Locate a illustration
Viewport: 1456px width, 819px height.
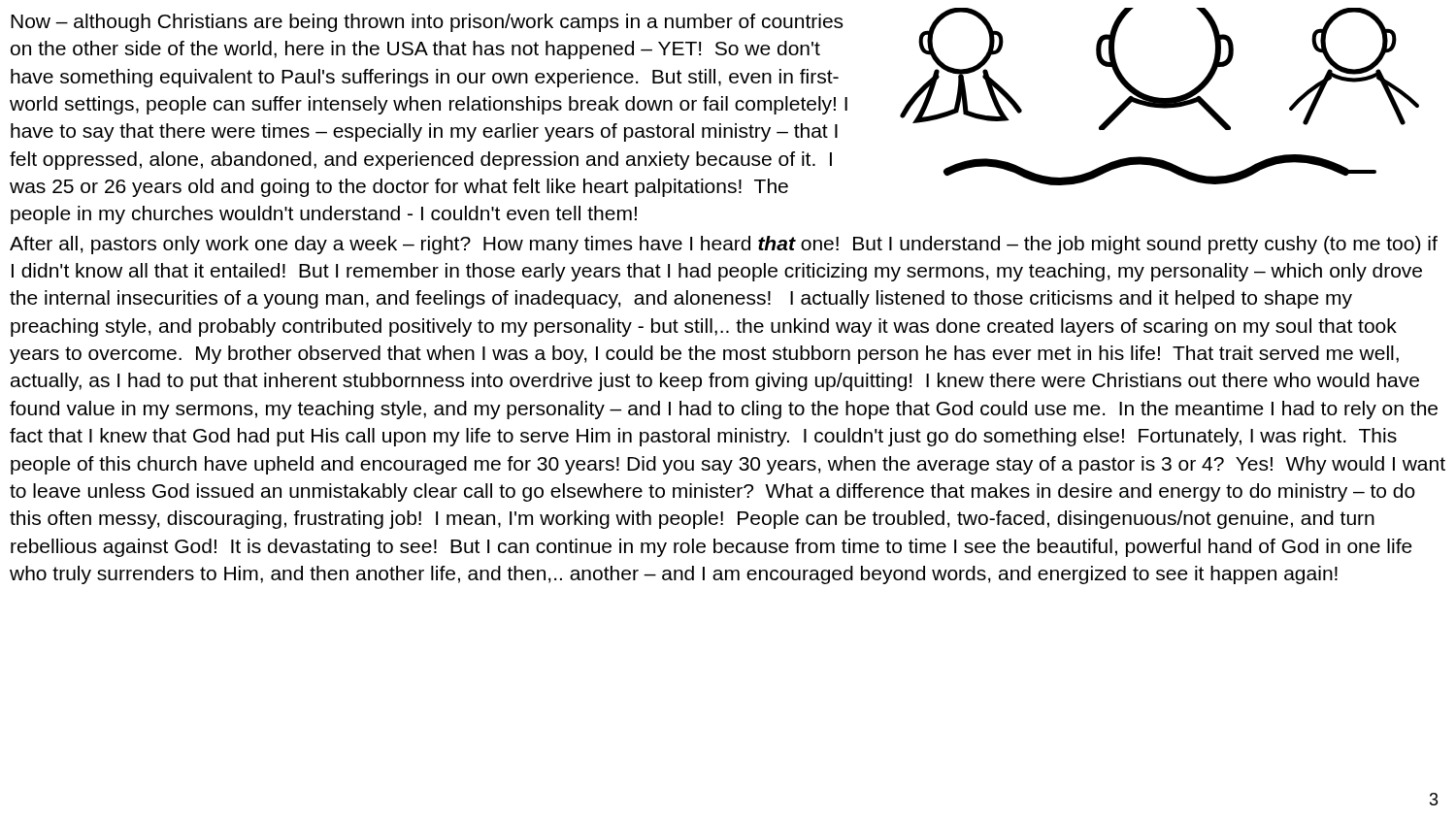pyautogui.click(x=1160, y=106)
